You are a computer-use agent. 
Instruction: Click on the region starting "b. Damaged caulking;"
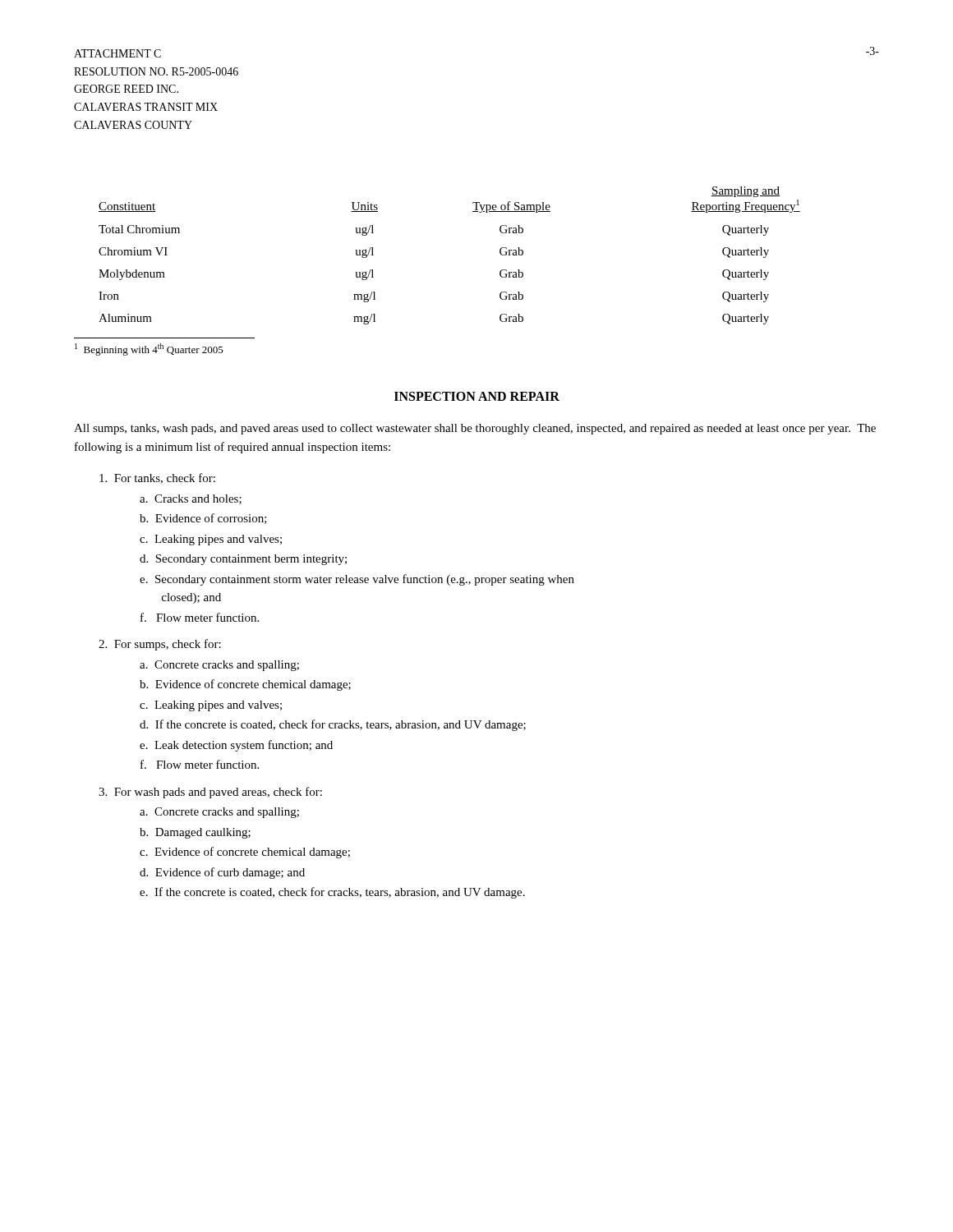tap(195, 832)
